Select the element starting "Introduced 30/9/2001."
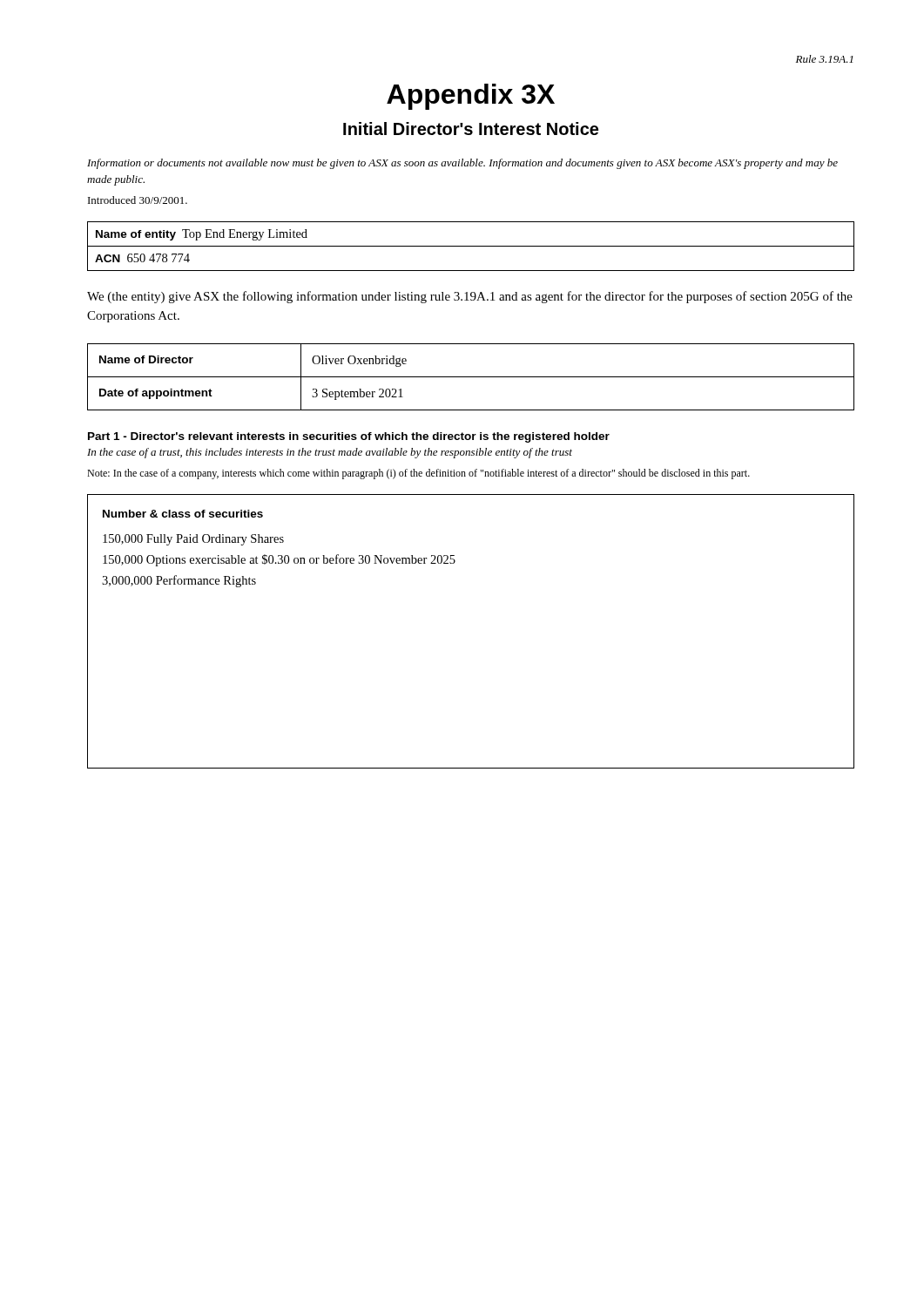The width and height of the screenshot is (924, 1307). tap(137, 200)
